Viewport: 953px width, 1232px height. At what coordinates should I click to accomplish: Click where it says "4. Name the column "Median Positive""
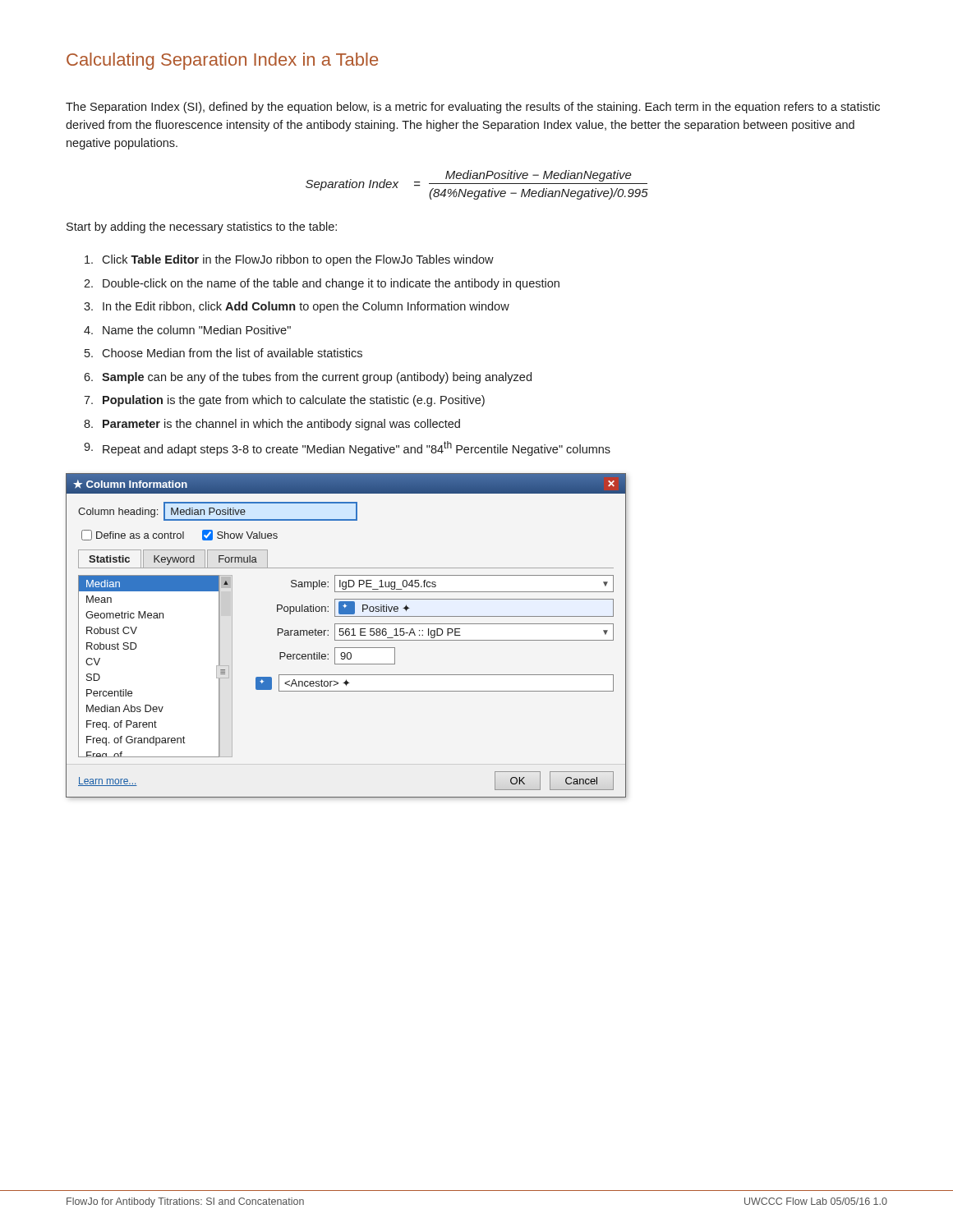pos(187,330)
